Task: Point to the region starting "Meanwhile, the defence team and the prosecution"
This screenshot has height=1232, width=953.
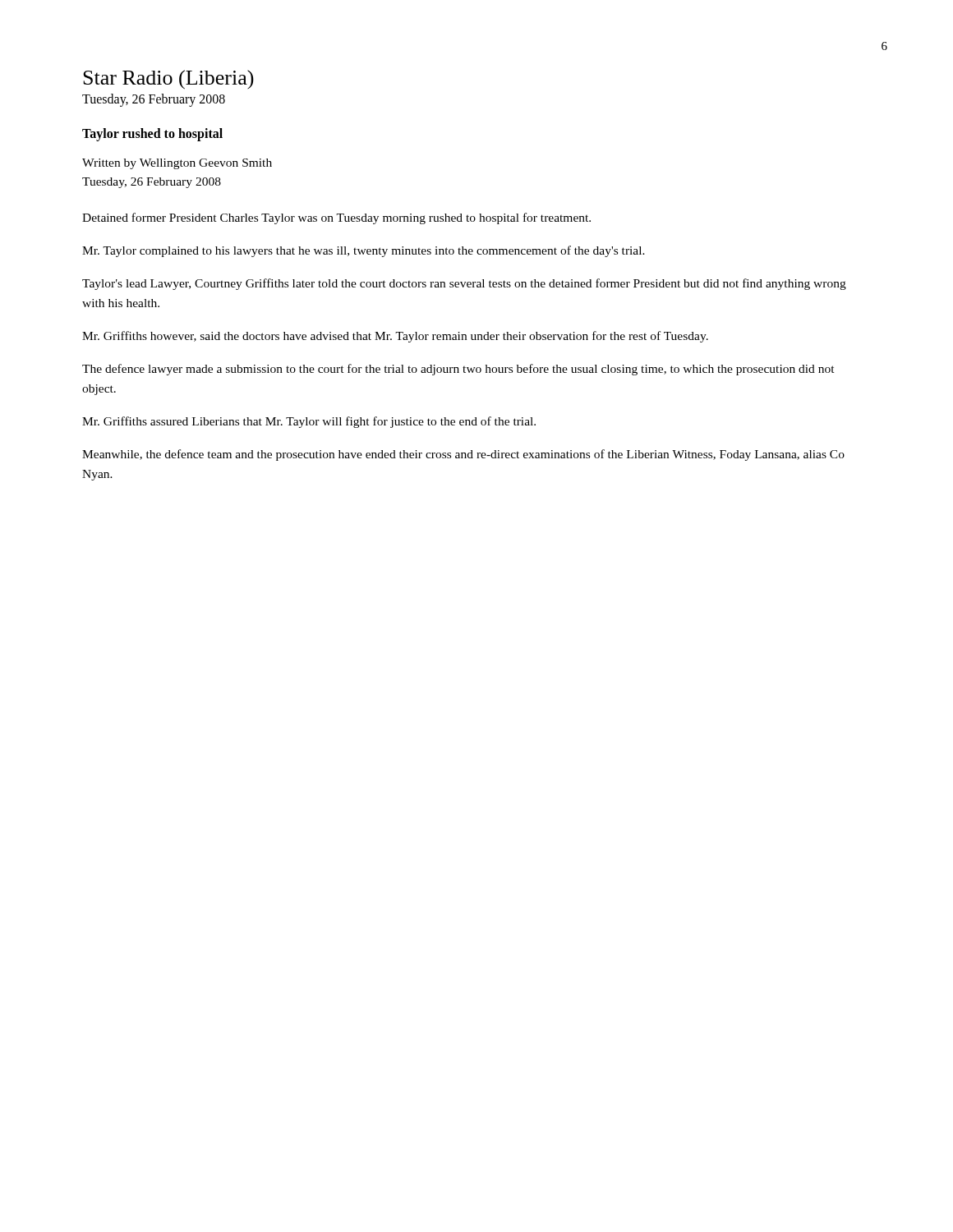Action: pyautogui.click(x=463, y=463)
